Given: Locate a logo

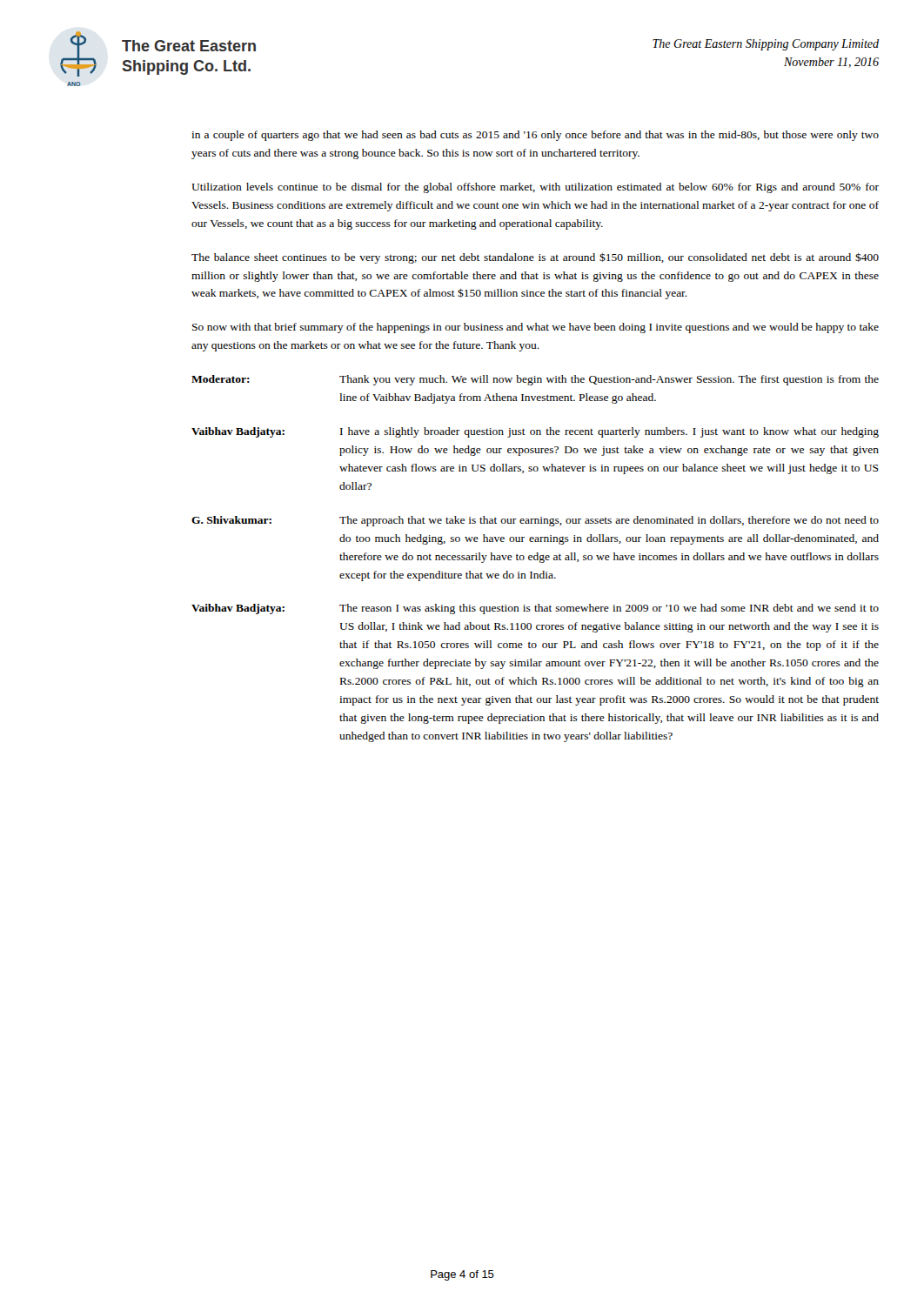Looking at the screenshot, I should 150,57.
